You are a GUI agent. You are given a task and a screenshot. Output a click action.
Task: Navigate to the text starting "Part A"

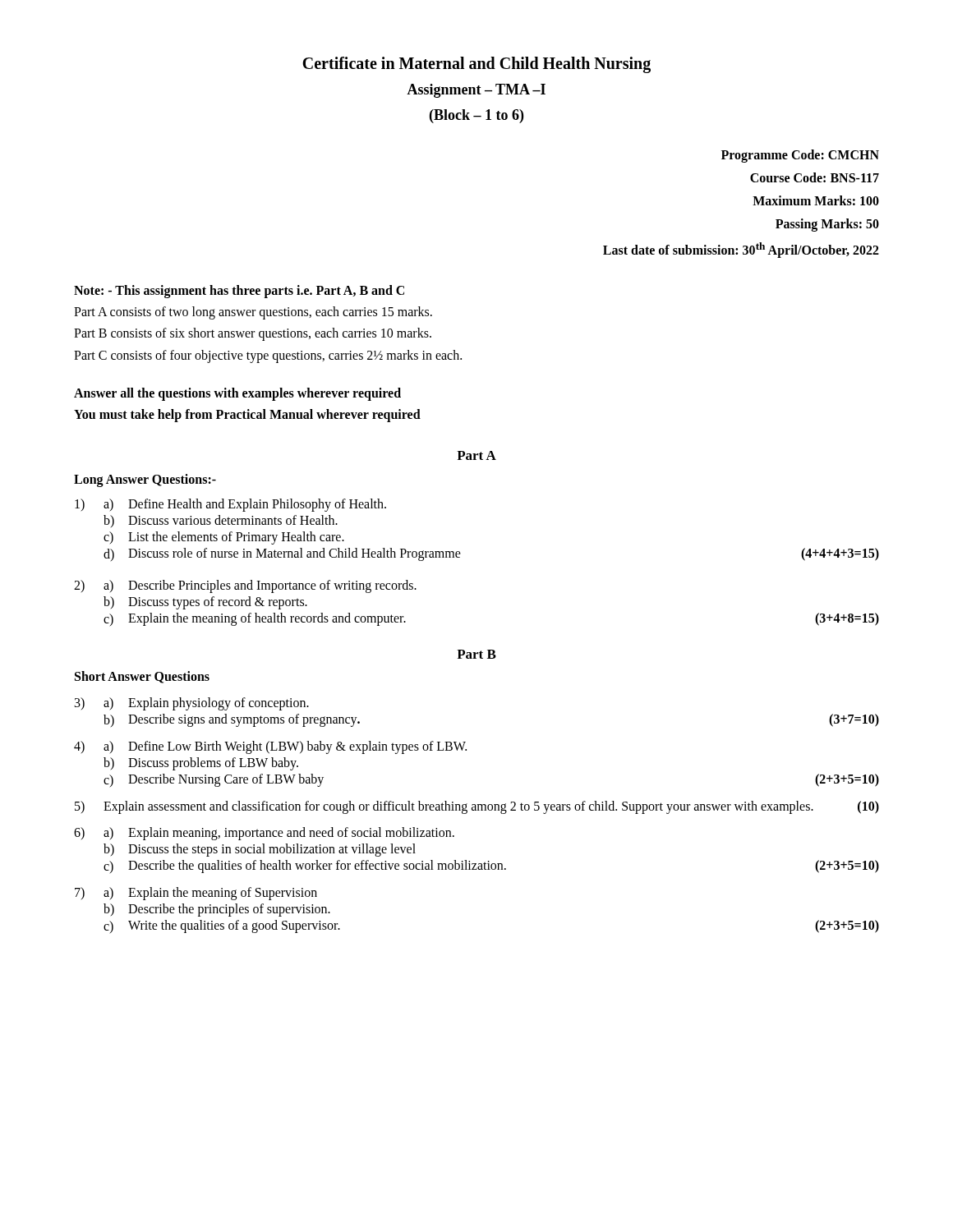coord(476,455)
